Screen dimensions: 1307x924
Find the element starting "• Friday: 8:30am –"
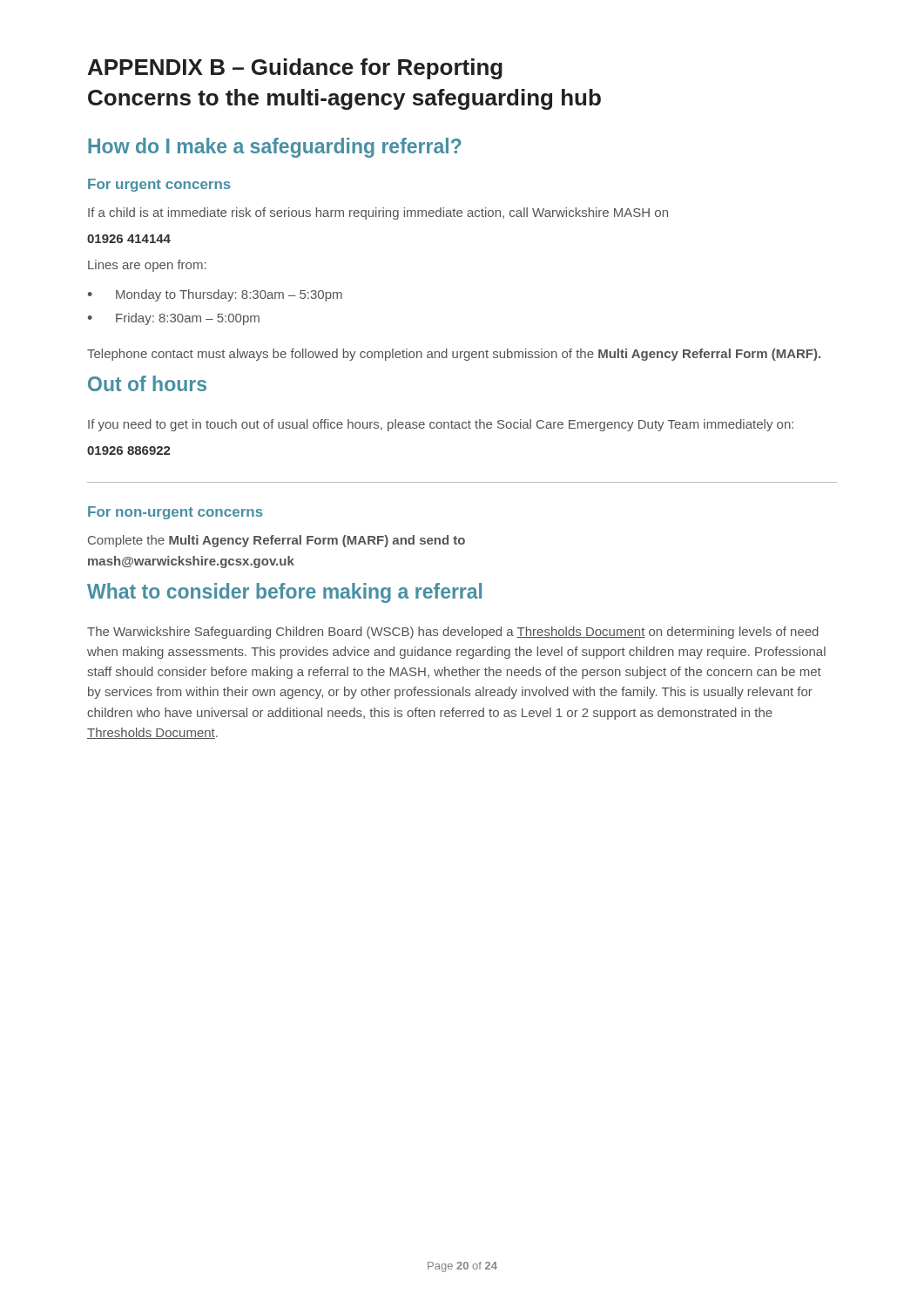pos(174,319)
